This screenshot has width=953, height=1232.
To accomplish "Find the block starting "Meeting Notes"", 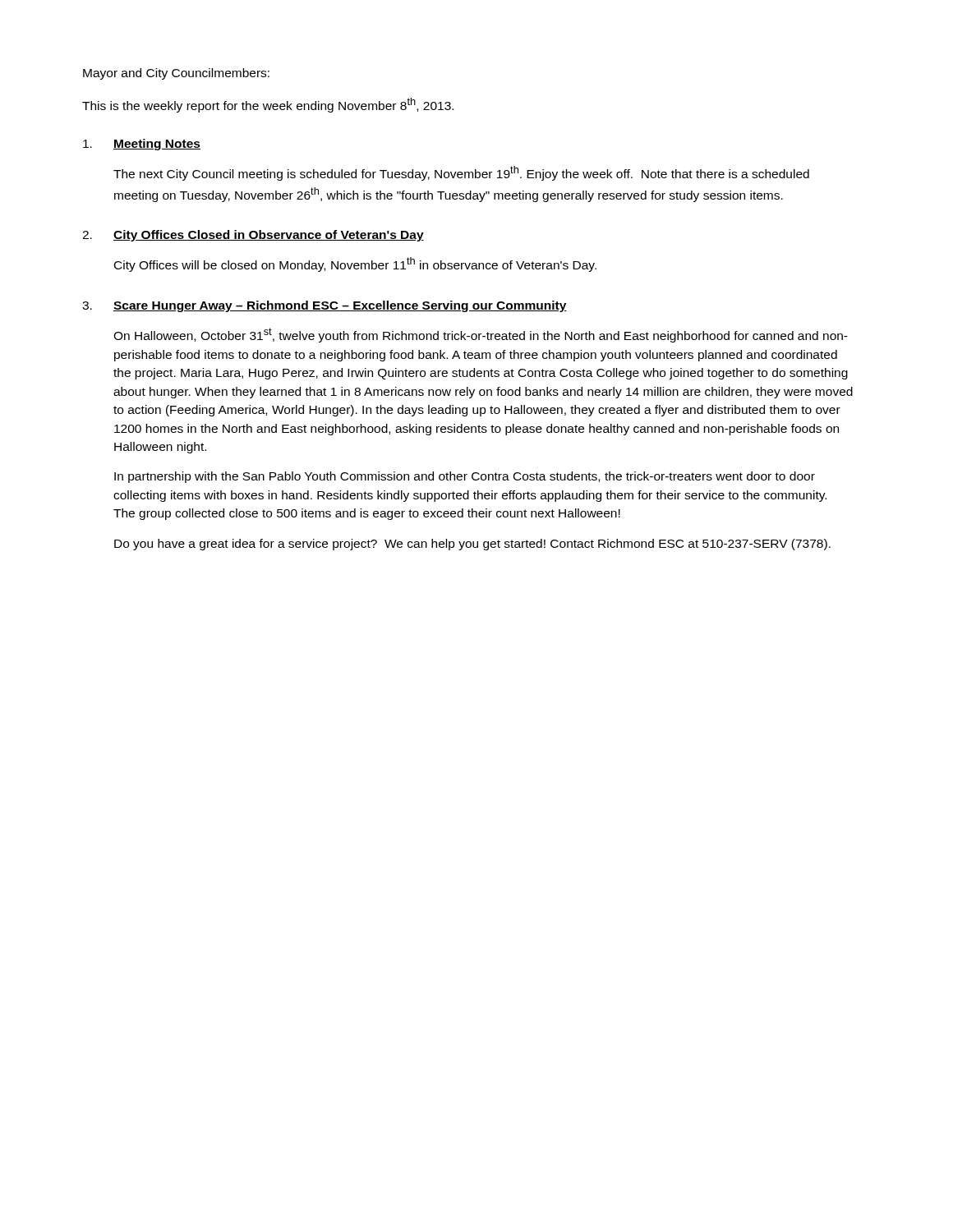I will pos(157,143).
